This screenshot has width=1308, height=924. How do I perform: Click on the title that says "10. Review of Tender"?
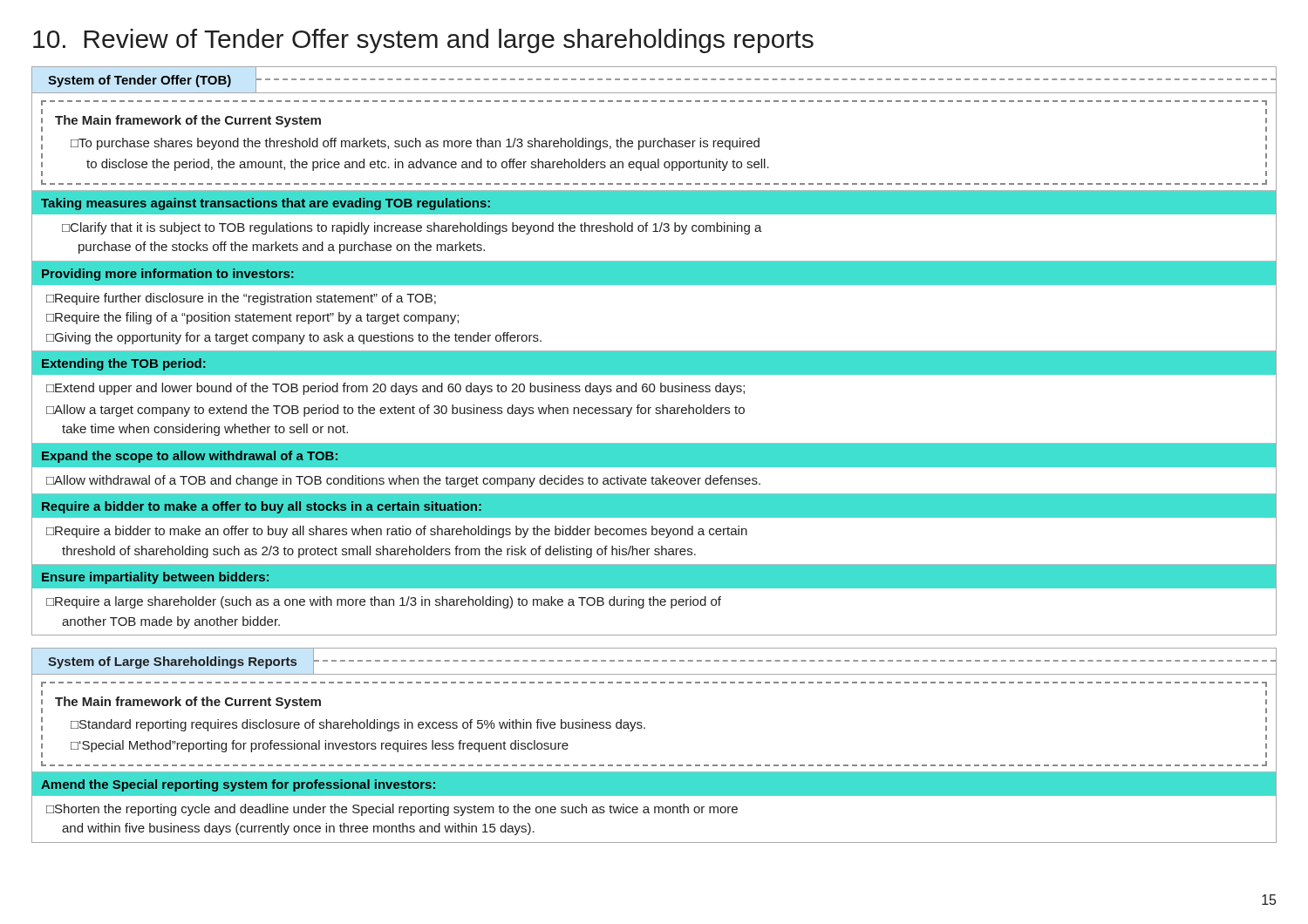point(654,39)
